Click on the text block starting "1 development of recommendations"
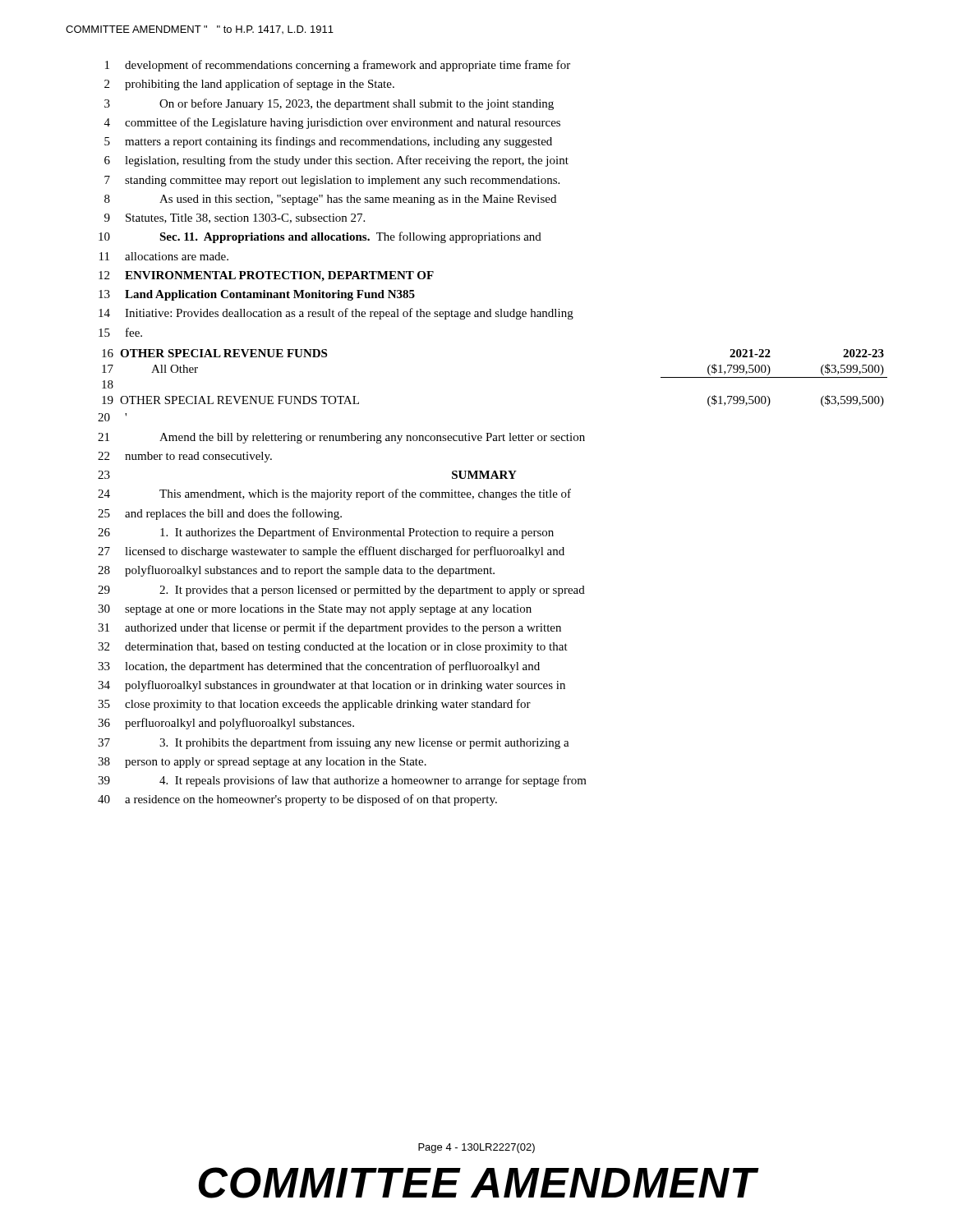Viewport: 953px width, 1232px height. pos(476,75)
